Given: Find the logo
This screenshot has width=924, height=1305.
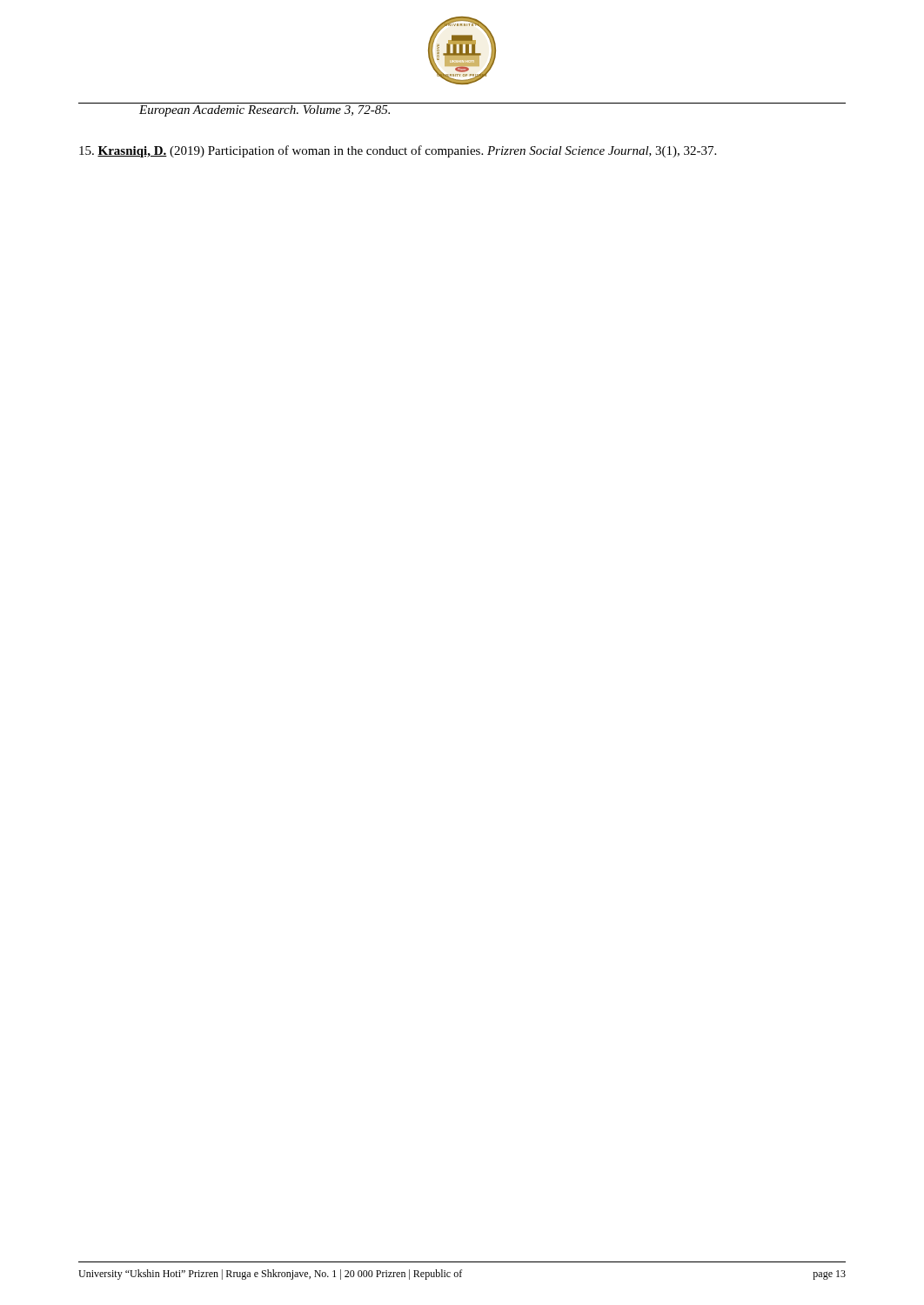Looking at the screenshot, I should 462,50.
